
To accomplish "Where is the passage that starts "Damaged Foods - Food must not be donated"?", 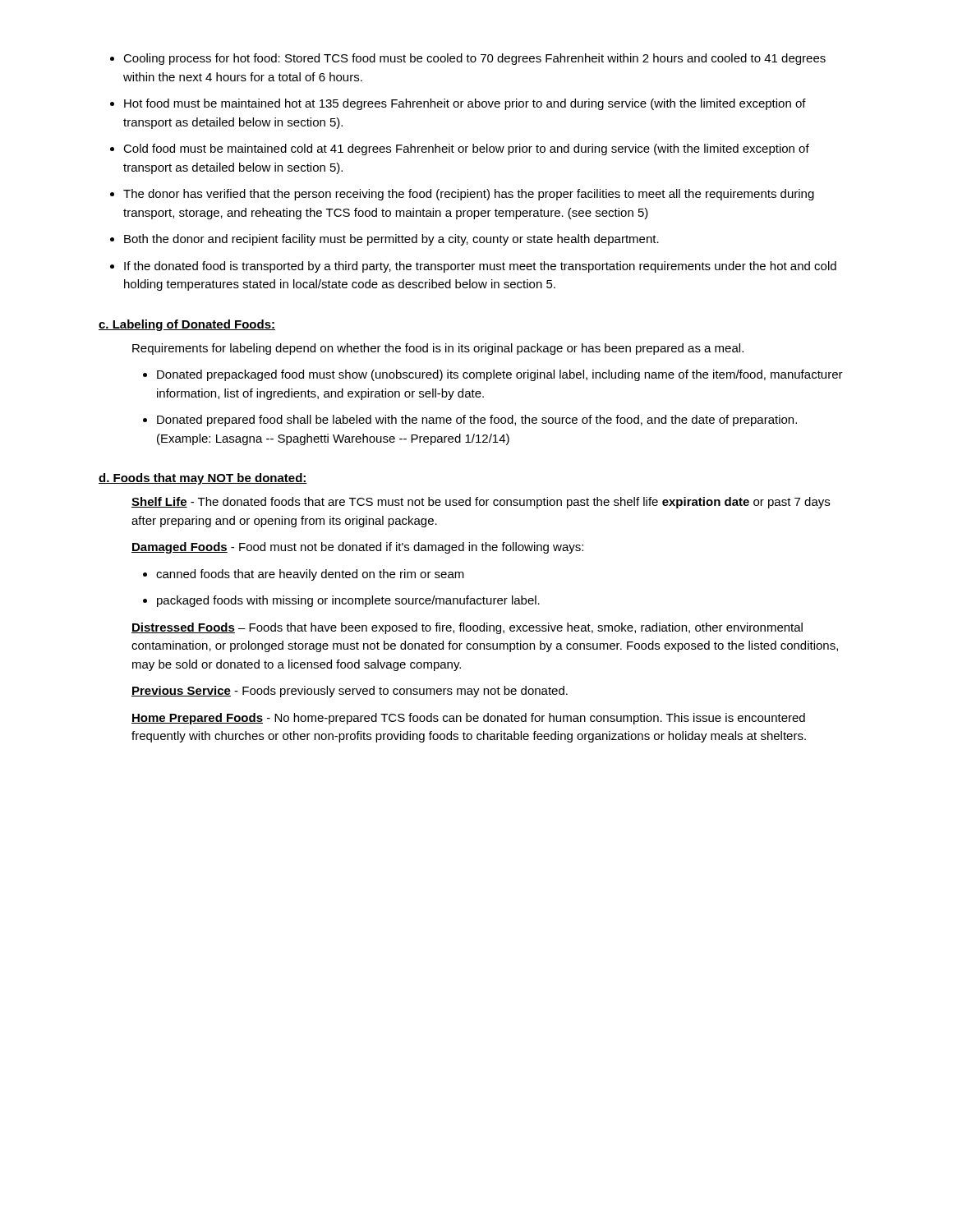I will [358, 547].
